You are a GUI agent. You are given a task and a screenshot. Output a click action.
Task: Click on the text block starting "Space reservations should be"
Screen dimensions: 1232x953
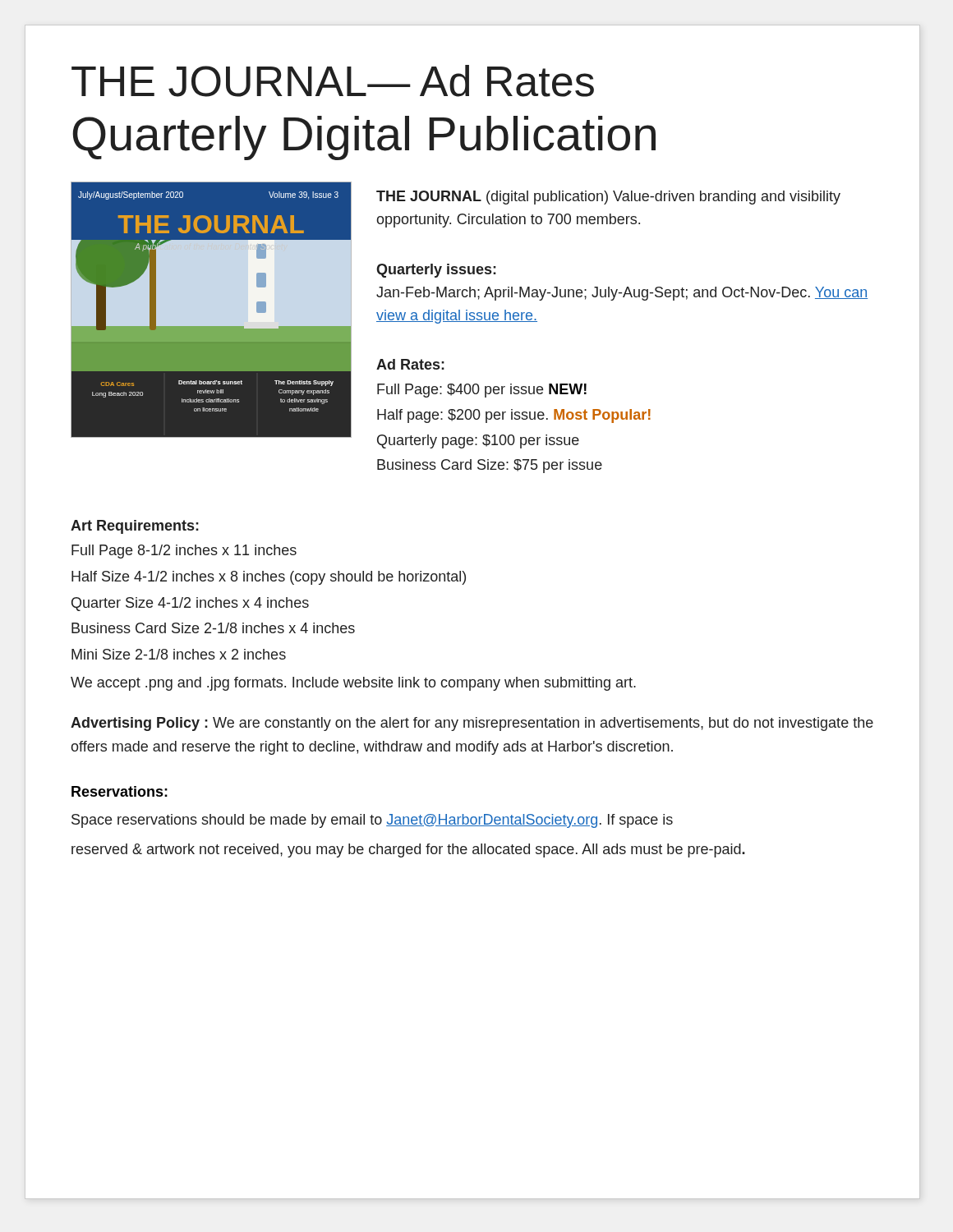click(x=372, y=819)
